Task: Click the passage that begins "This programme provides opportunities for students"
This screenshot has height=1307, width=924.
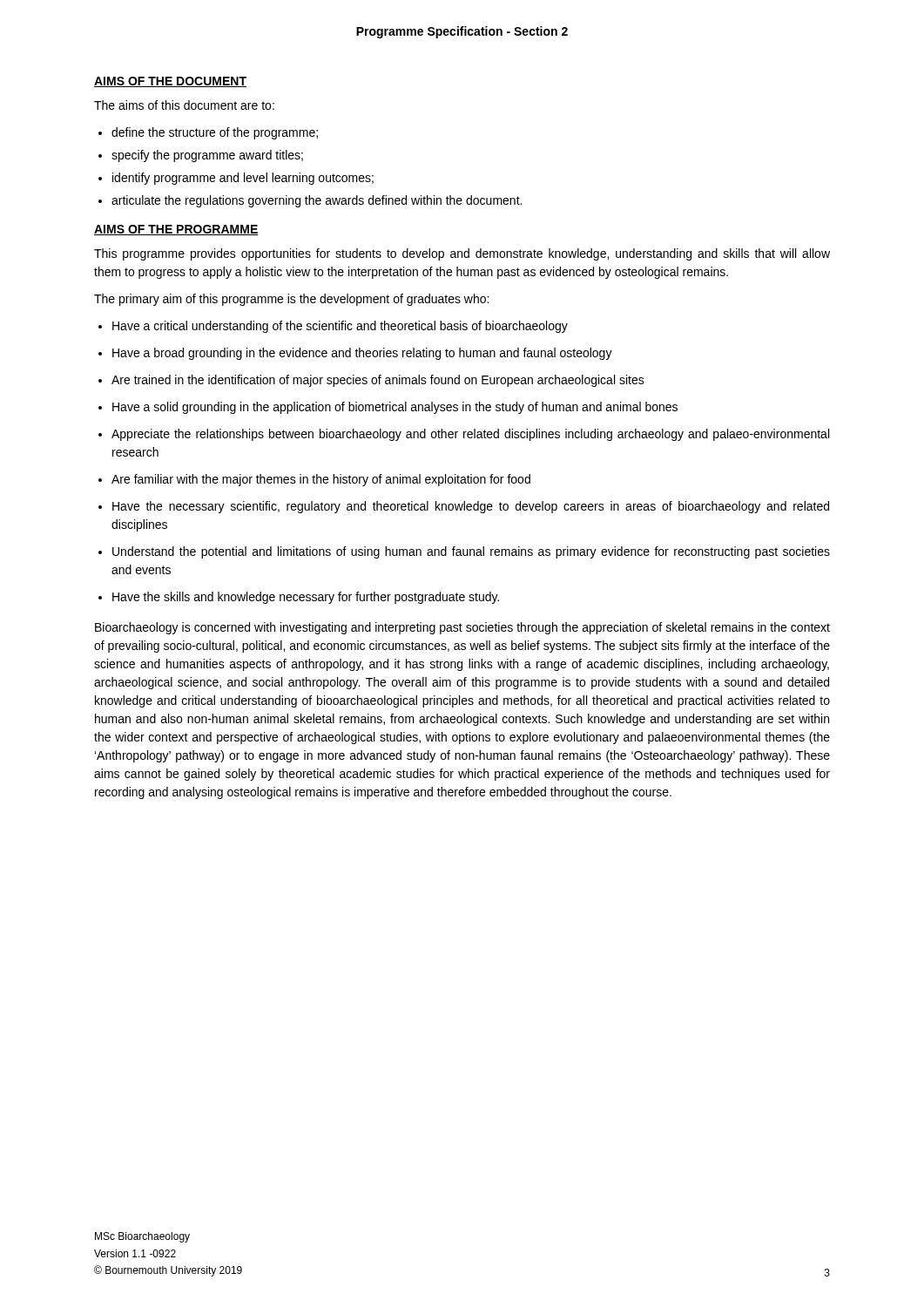Action: pos(462,263)
